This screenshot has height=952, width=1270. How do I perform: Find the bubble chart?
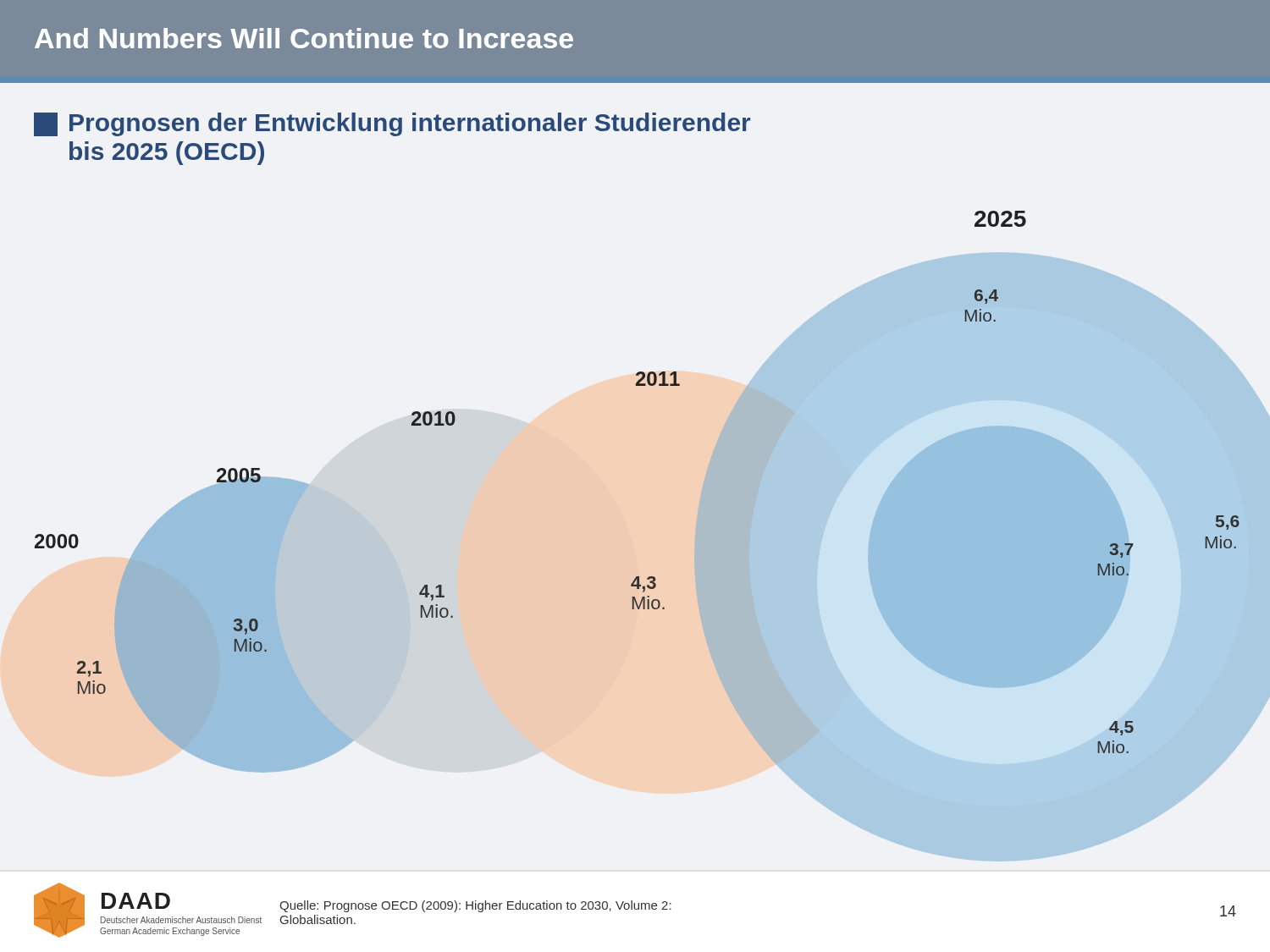[x=635, y=524]
